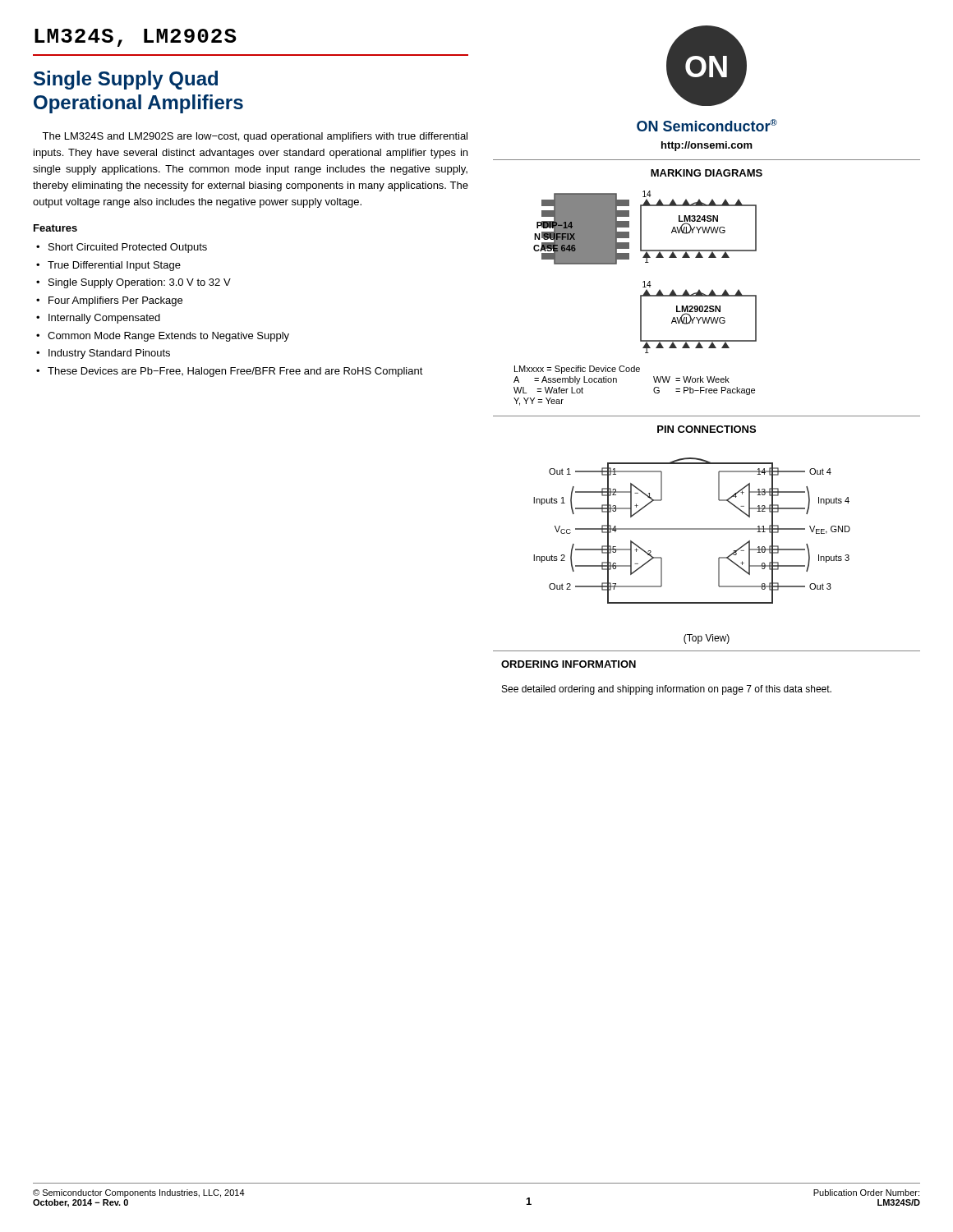Point to "ORDERING INFORMATION"

pos(569,664)
